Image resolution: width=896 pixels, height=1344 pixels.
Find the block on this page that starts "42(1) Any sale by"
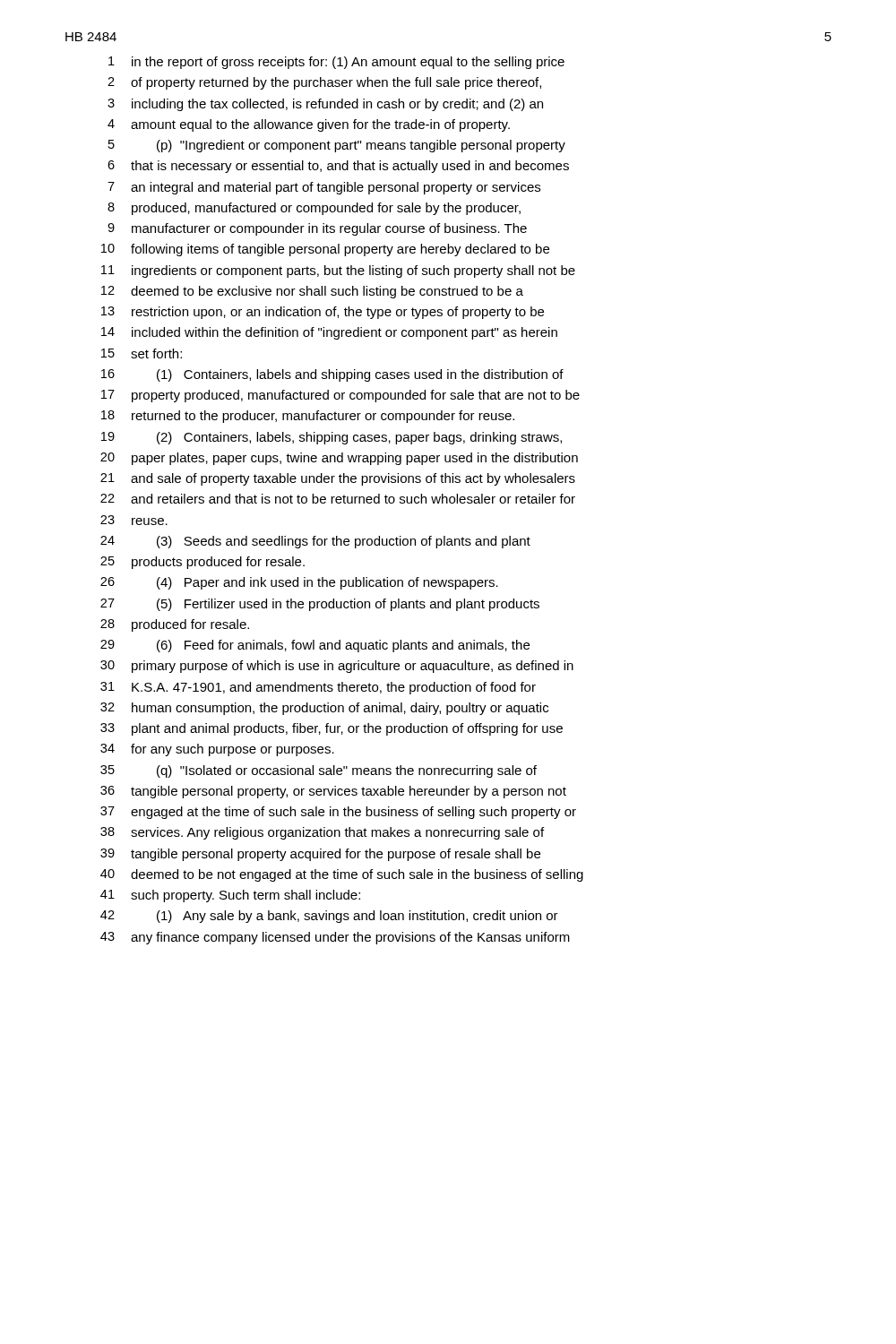click(x=461, y=926)
